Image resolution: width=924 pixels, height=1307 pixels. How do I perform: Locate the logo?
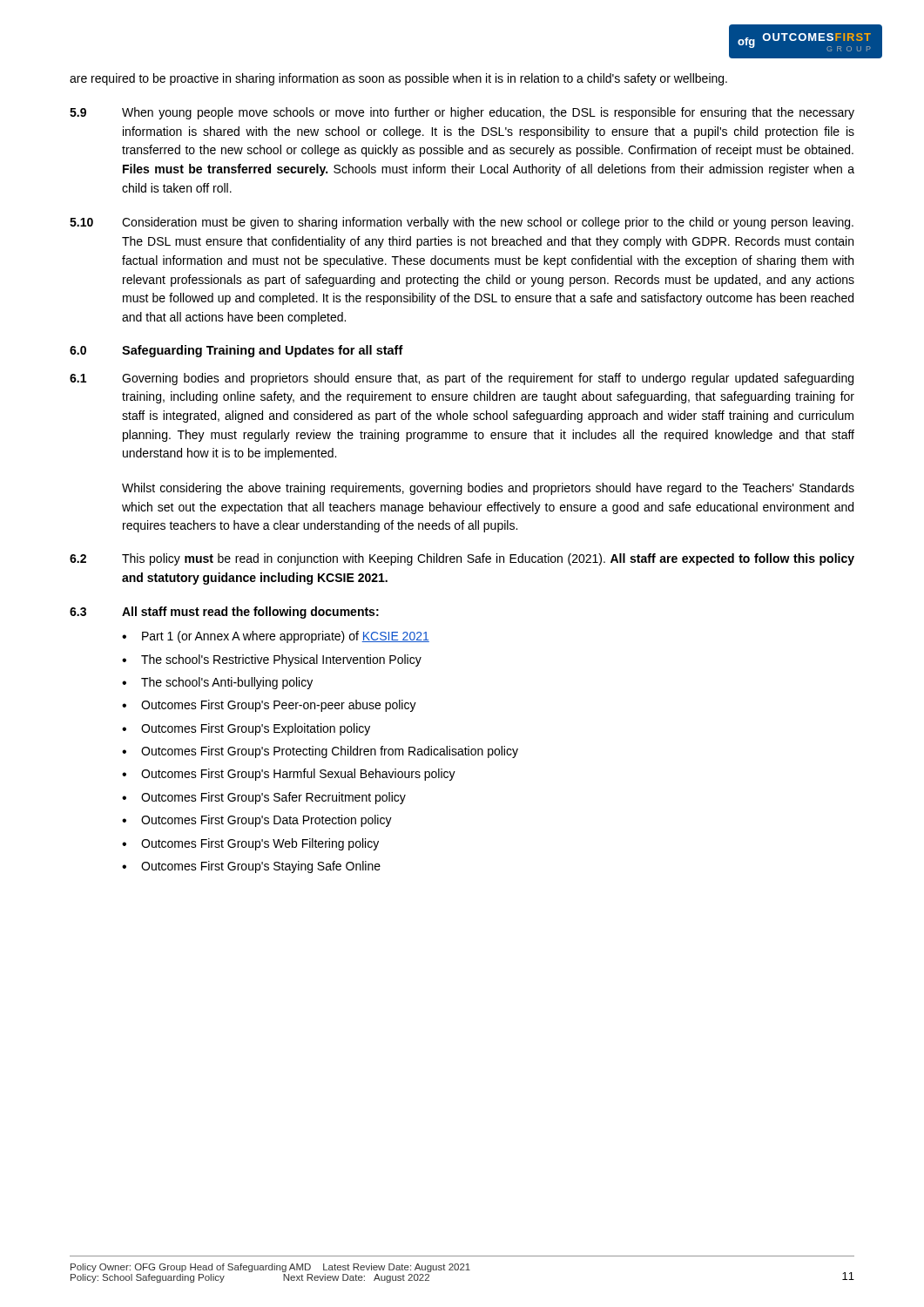point(806,41)
